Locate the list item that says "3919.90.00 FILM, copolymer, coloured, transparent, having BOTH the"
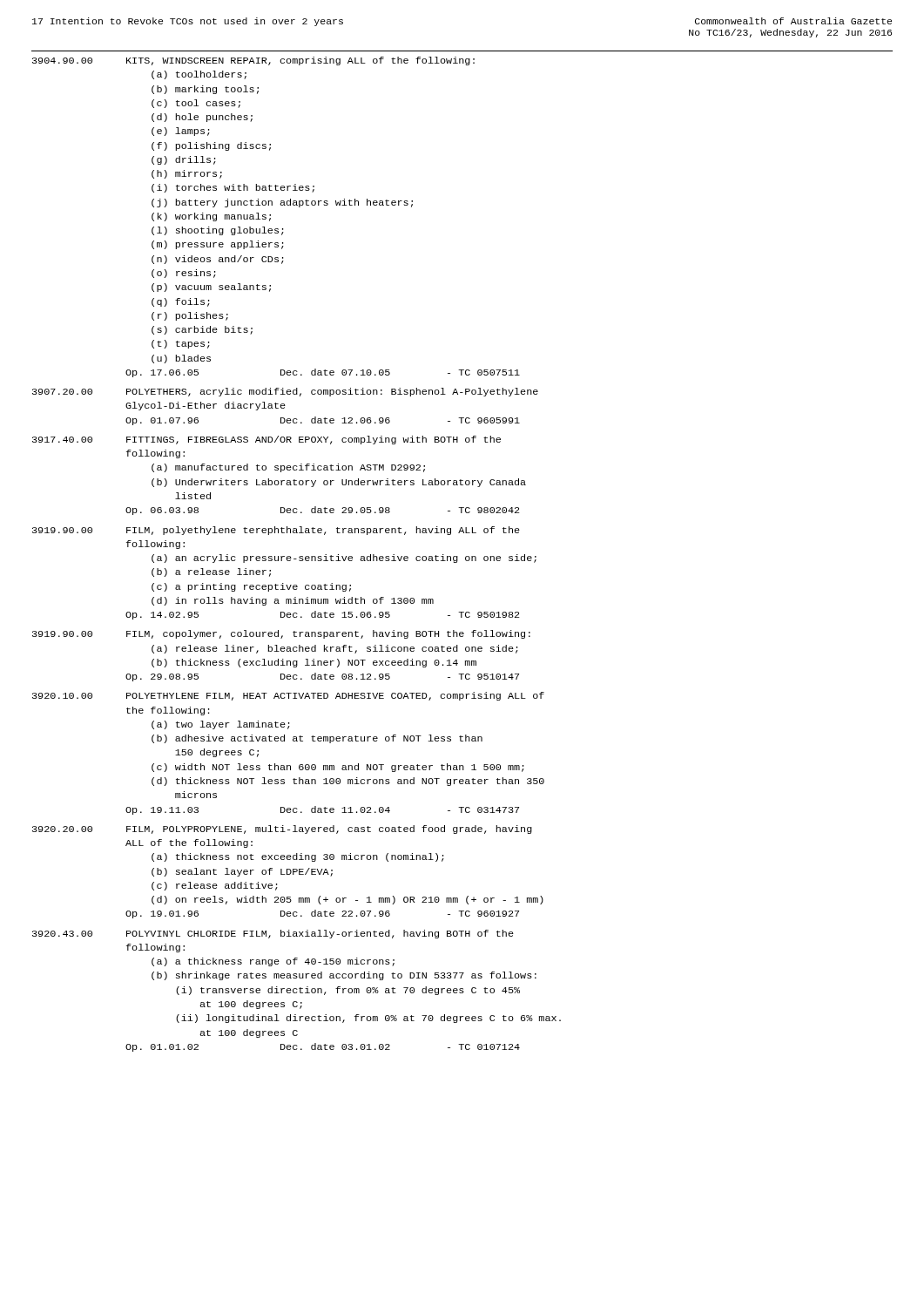 pyautogui.click(x=462, y=656)
